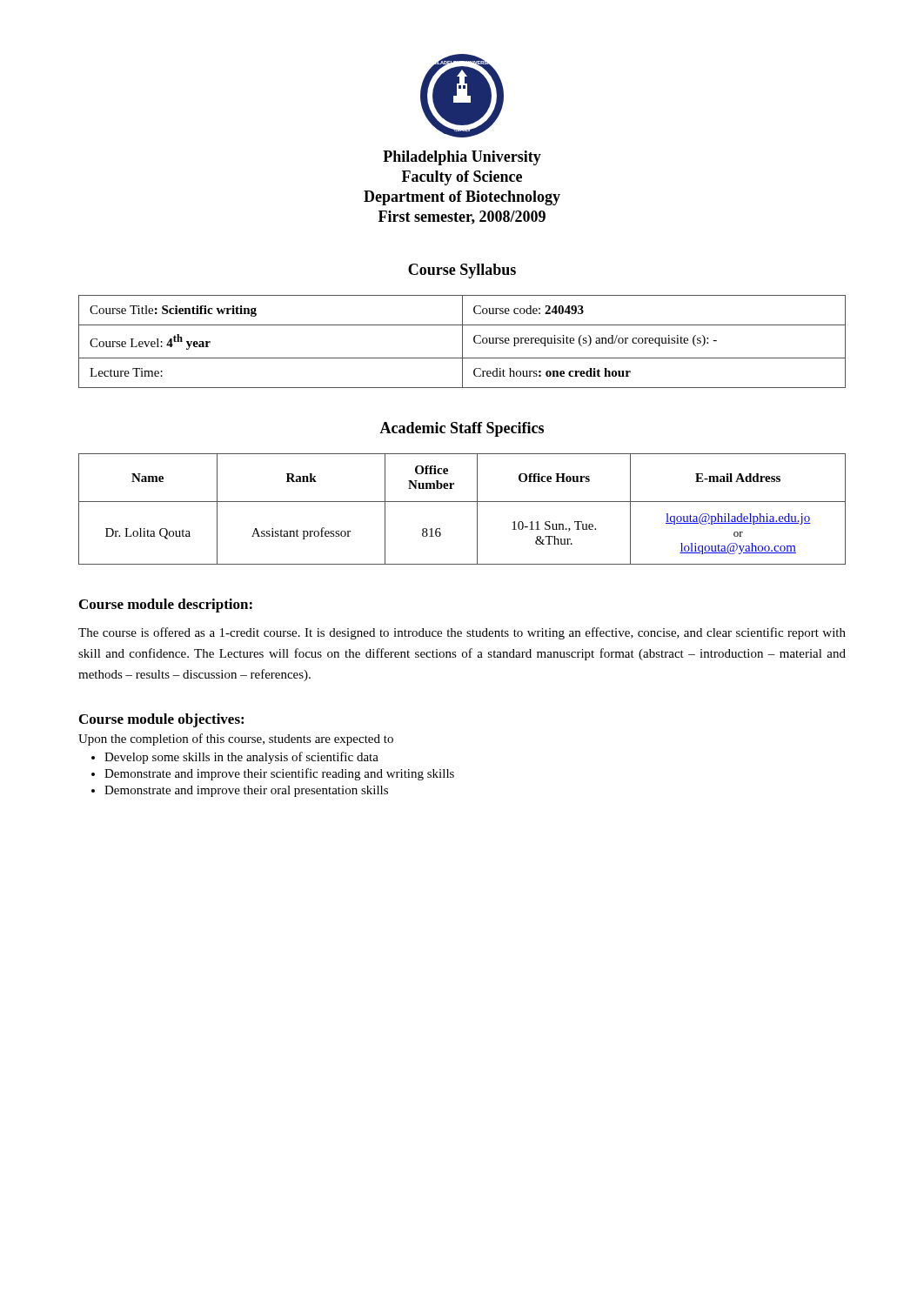Click the passage that begins "The course is offered as a 1-credit"
This screenshot has height=1305, width=924.
tap(462, 653)
